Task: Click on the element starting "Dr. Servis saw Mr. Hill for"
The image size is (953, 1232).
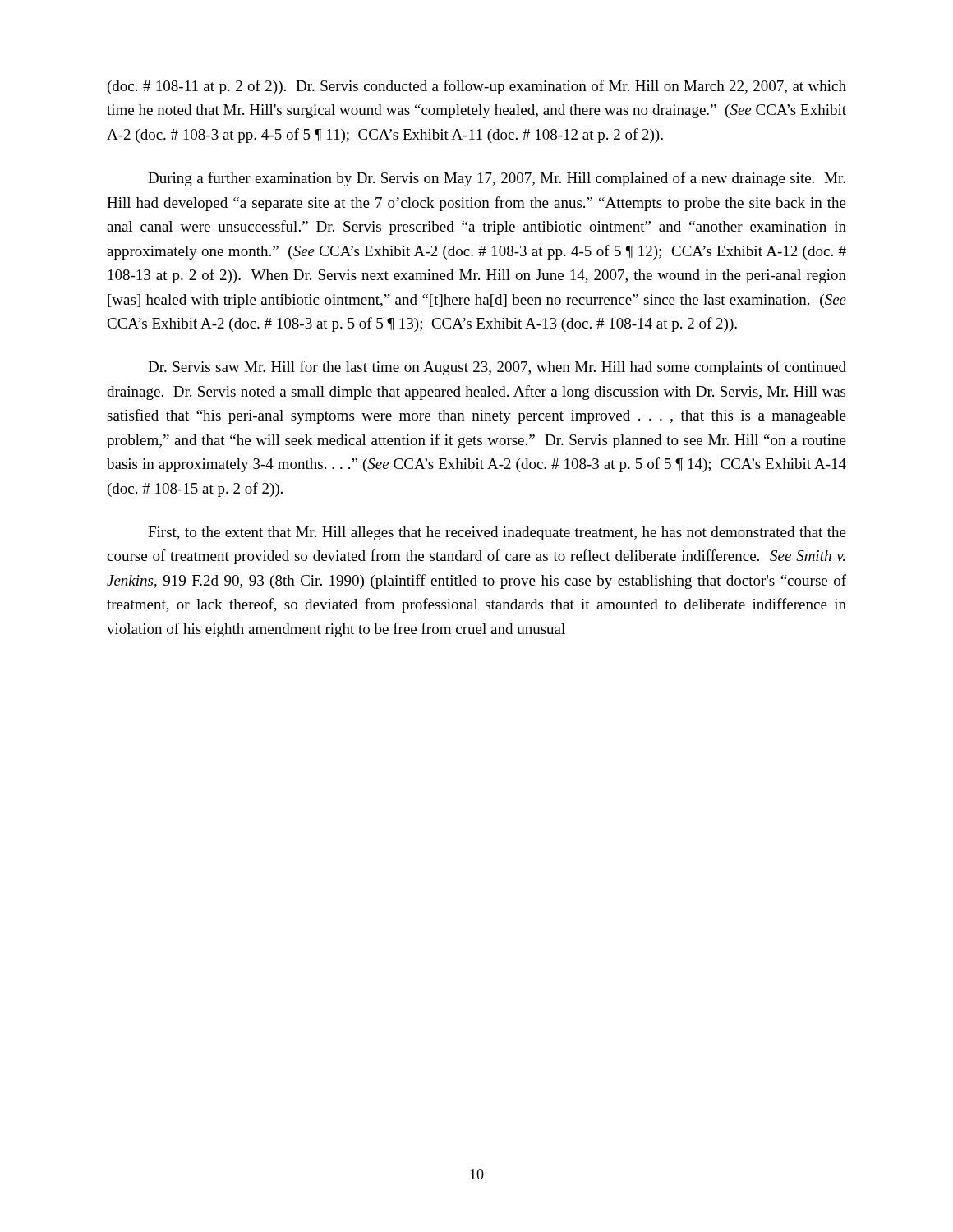Action: pos(476,427)
